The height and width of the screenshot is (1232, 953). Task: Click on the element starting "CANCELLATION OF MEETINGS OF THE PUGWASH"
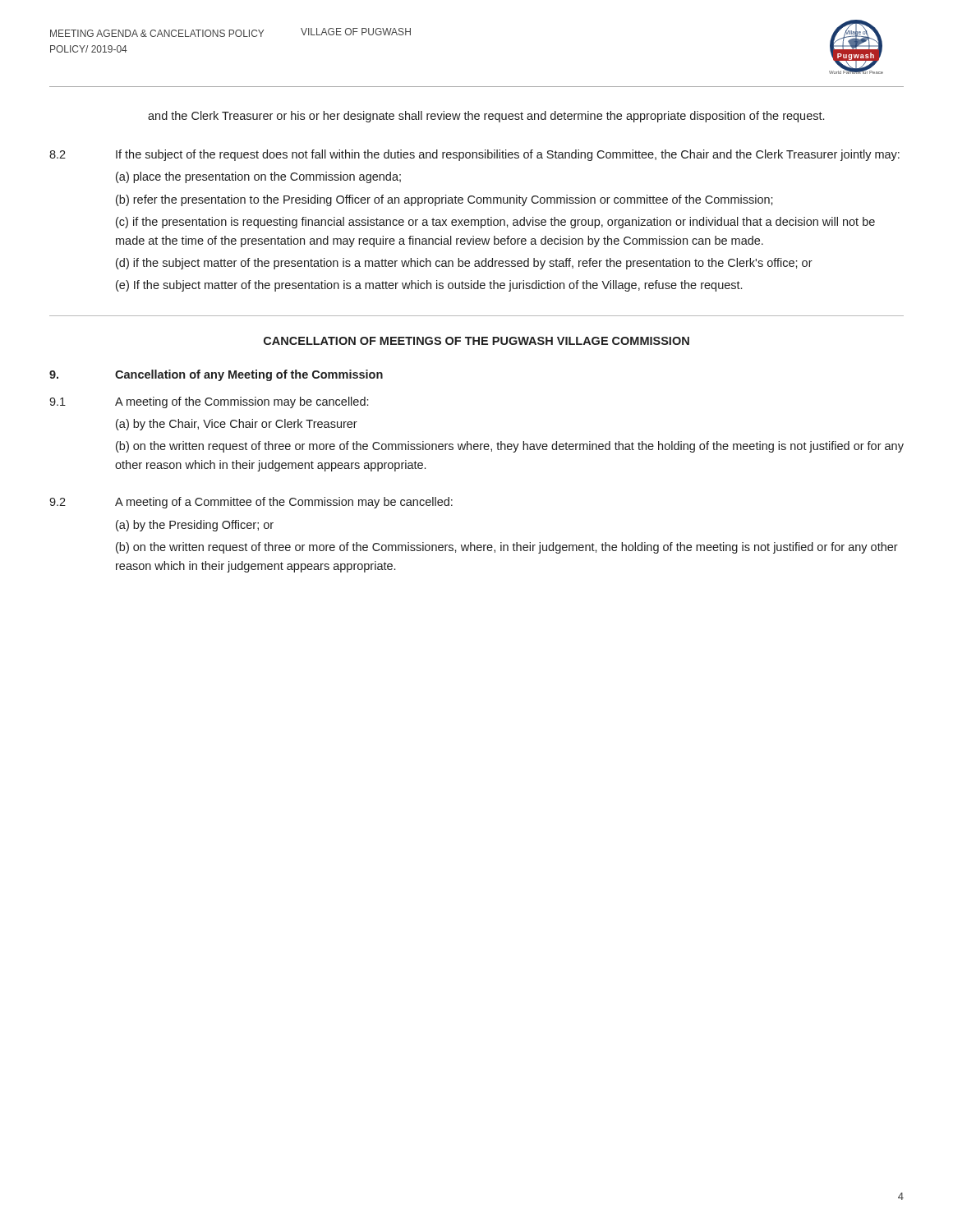[x=476, y=340]
